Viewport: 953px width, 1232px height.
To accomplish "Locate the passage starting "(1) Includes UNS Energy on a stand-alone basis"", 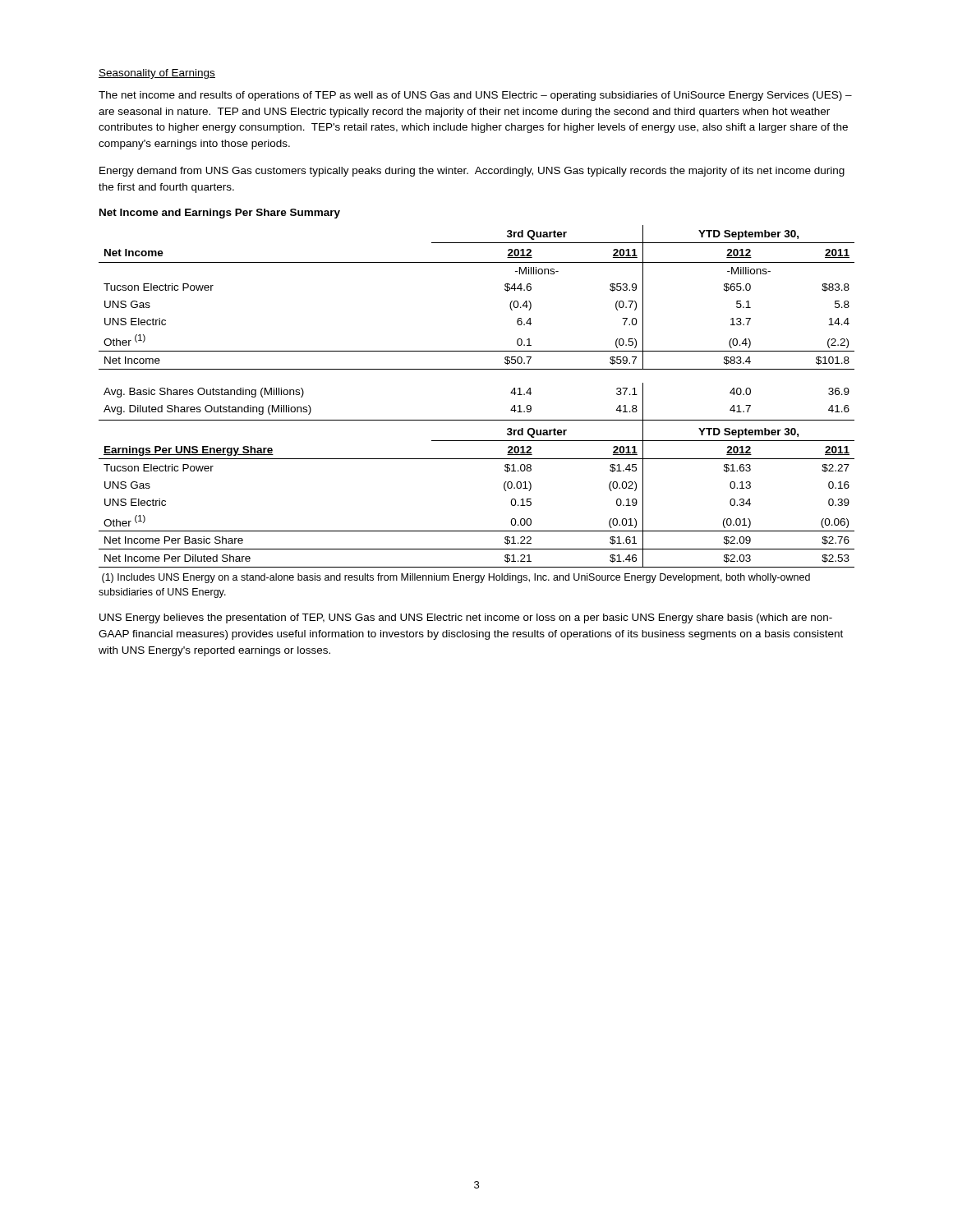I will pyautogui.click(x=454, y=585).
